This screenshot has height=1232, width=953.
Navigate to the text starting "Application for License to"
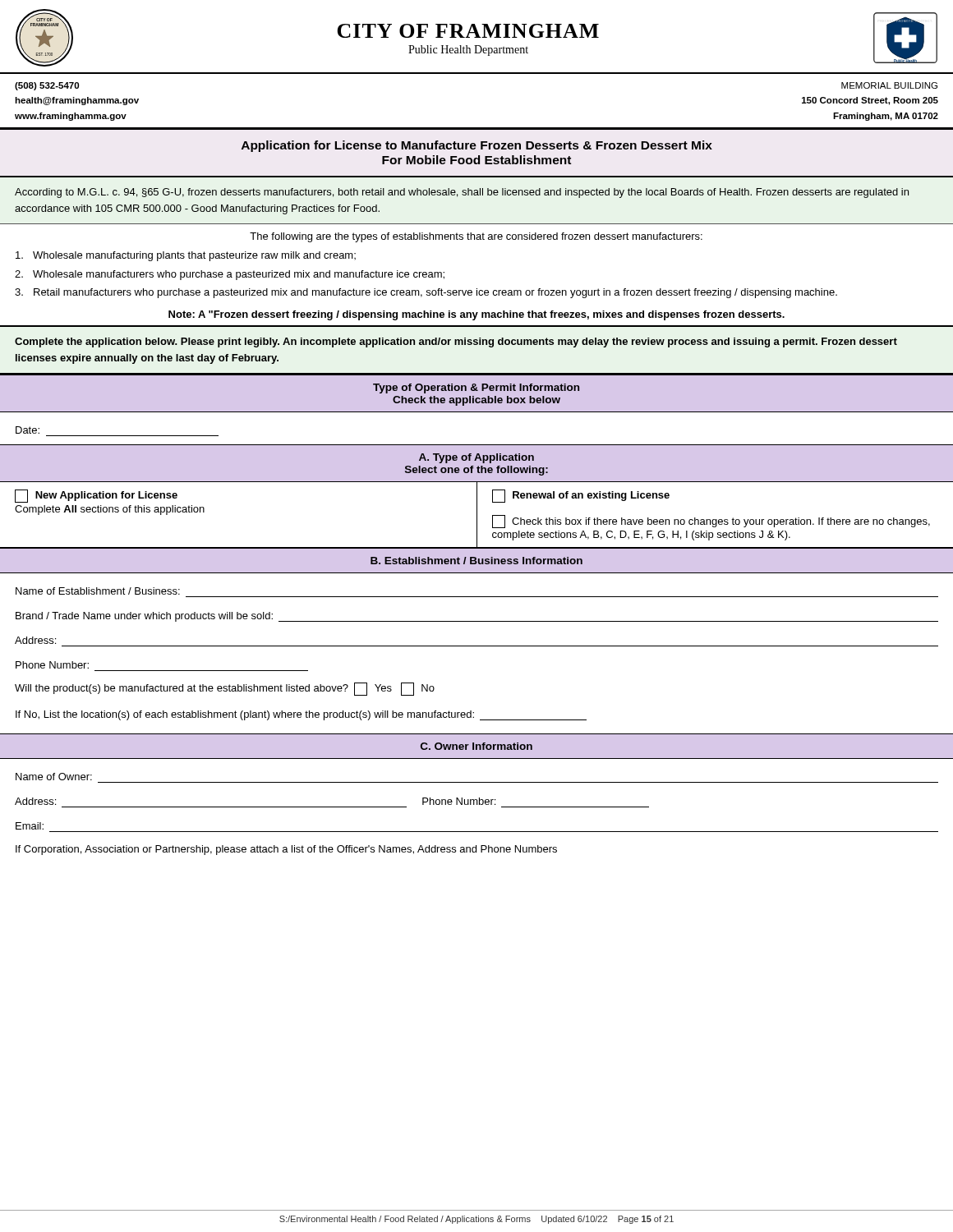(x=476, y=152)
